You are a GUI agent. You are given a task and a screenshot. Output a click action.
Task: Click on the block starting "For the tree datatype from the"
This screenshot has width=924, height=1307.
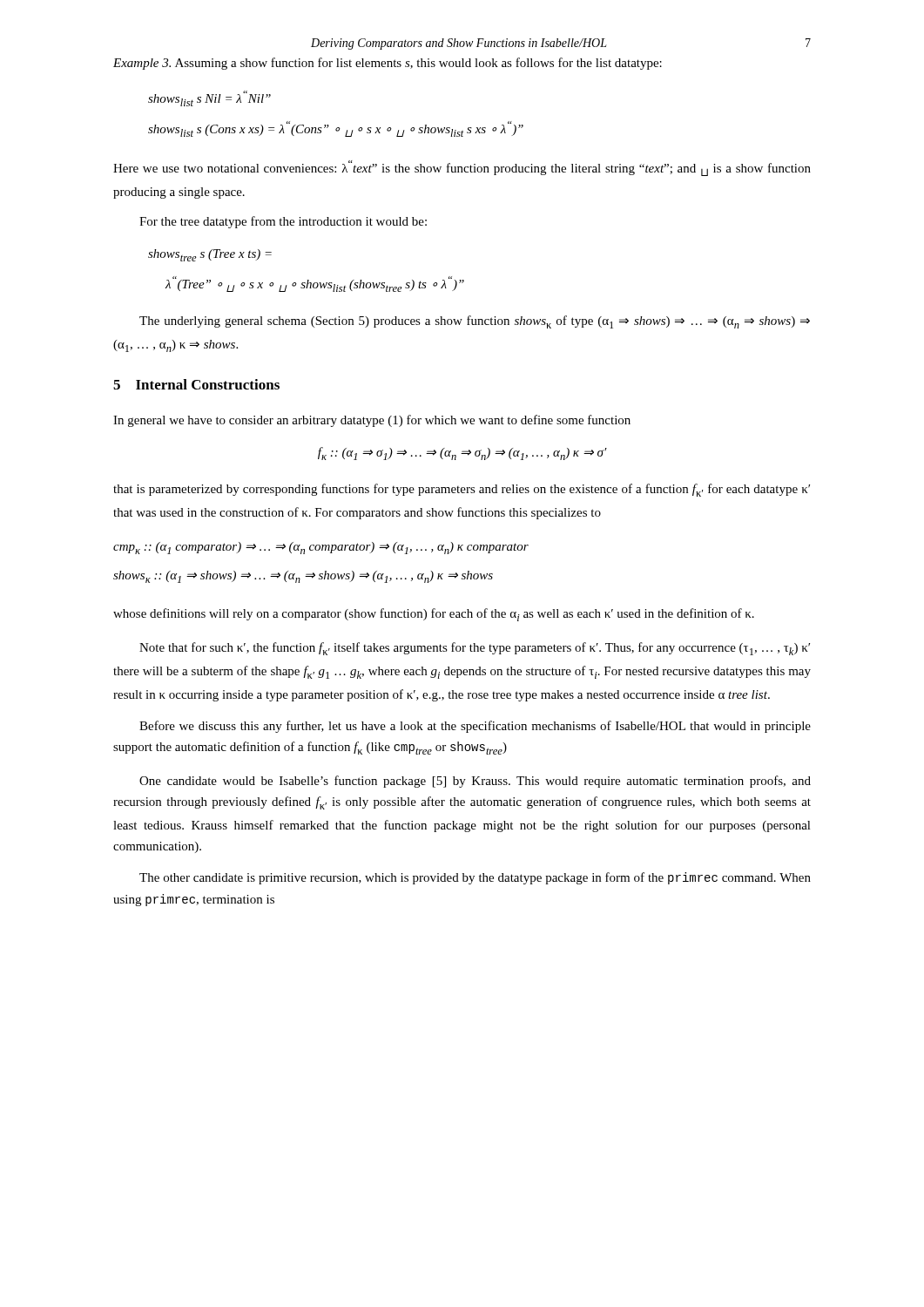284,221
